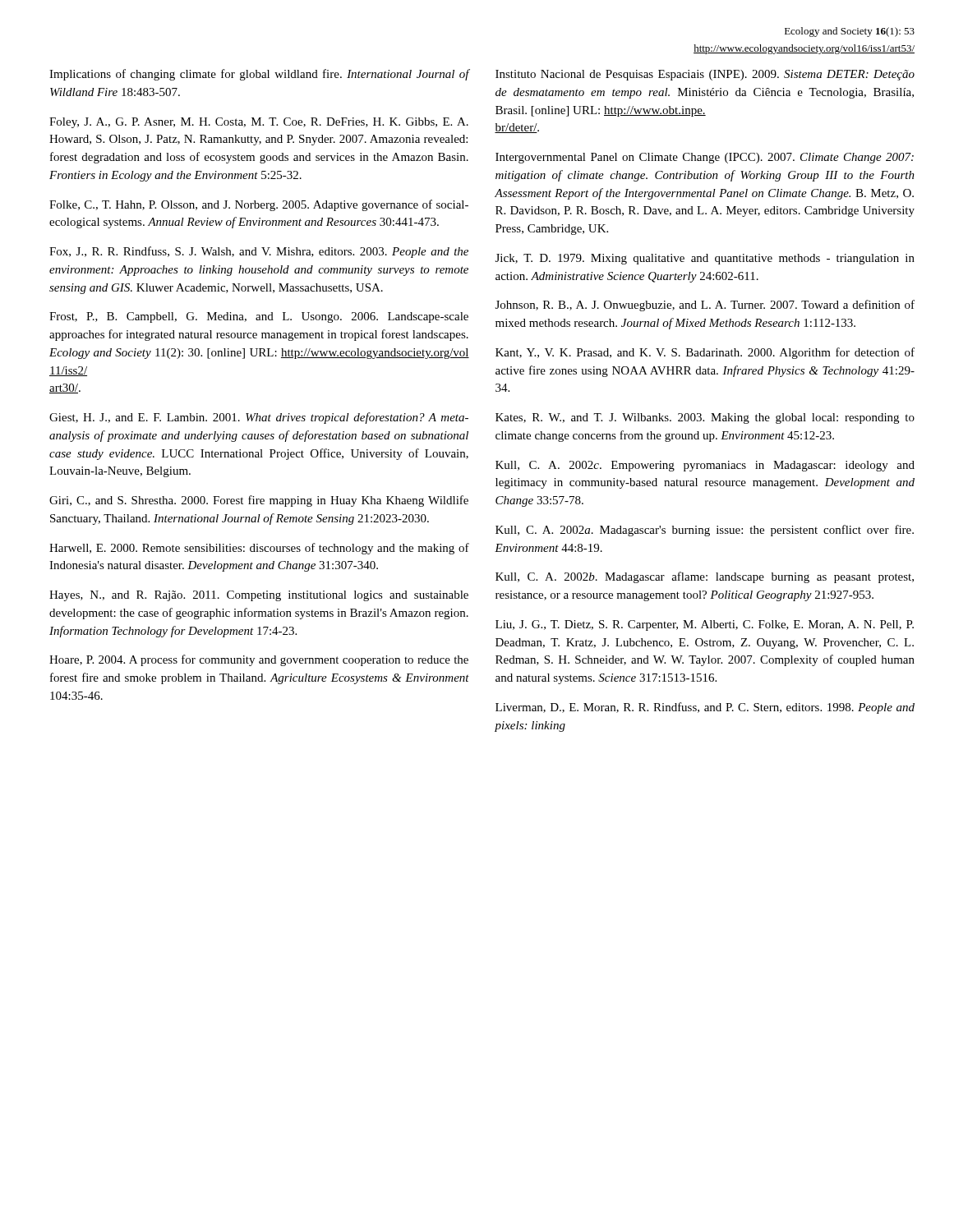Locate the text block containing "Frost, P., B. Campbell, G. Medina, and L."

(259, 352)
